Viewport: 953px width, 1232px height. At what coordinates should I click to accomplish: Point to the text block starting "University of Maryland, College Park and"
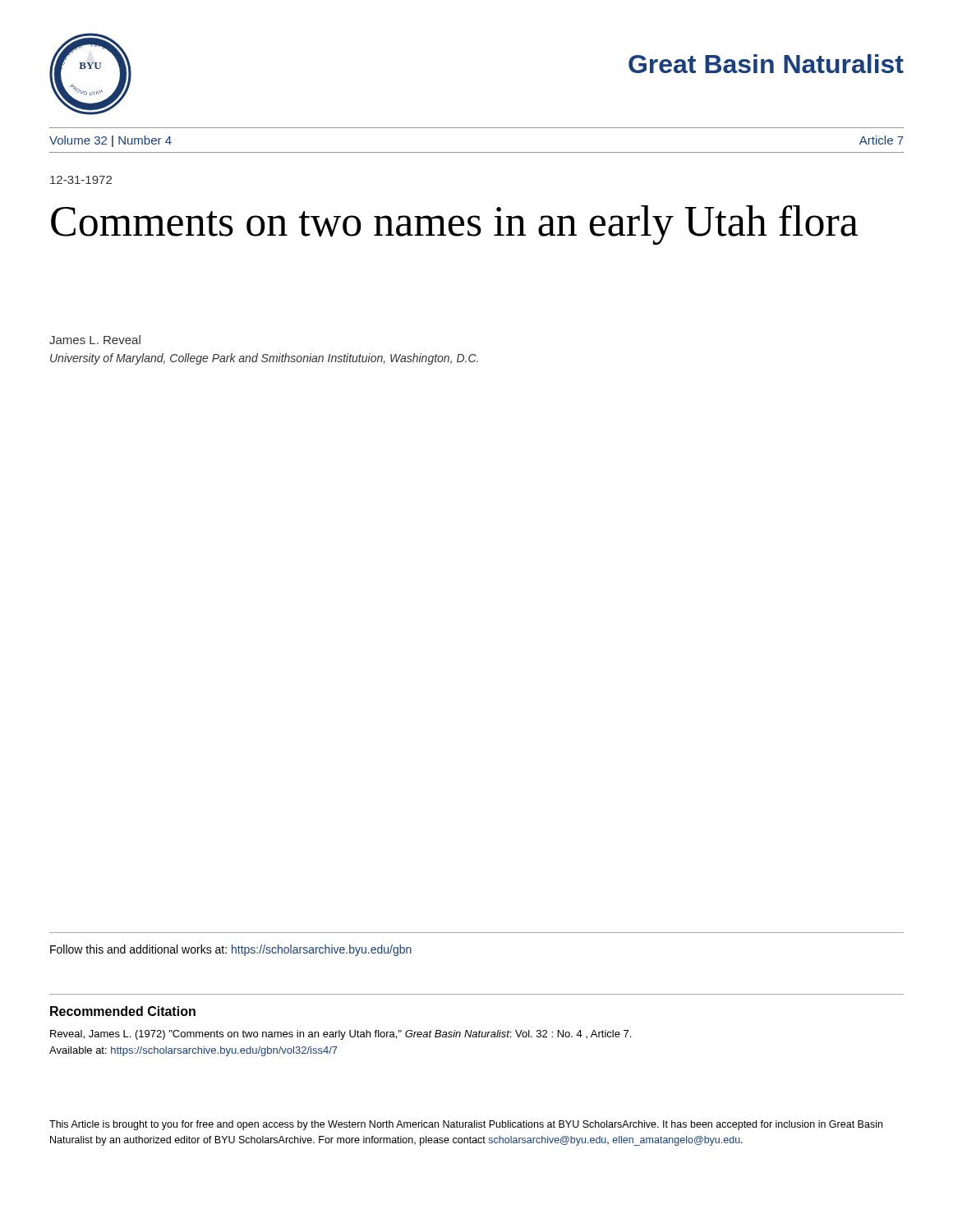pyautogui.click(x=264, y=358)
